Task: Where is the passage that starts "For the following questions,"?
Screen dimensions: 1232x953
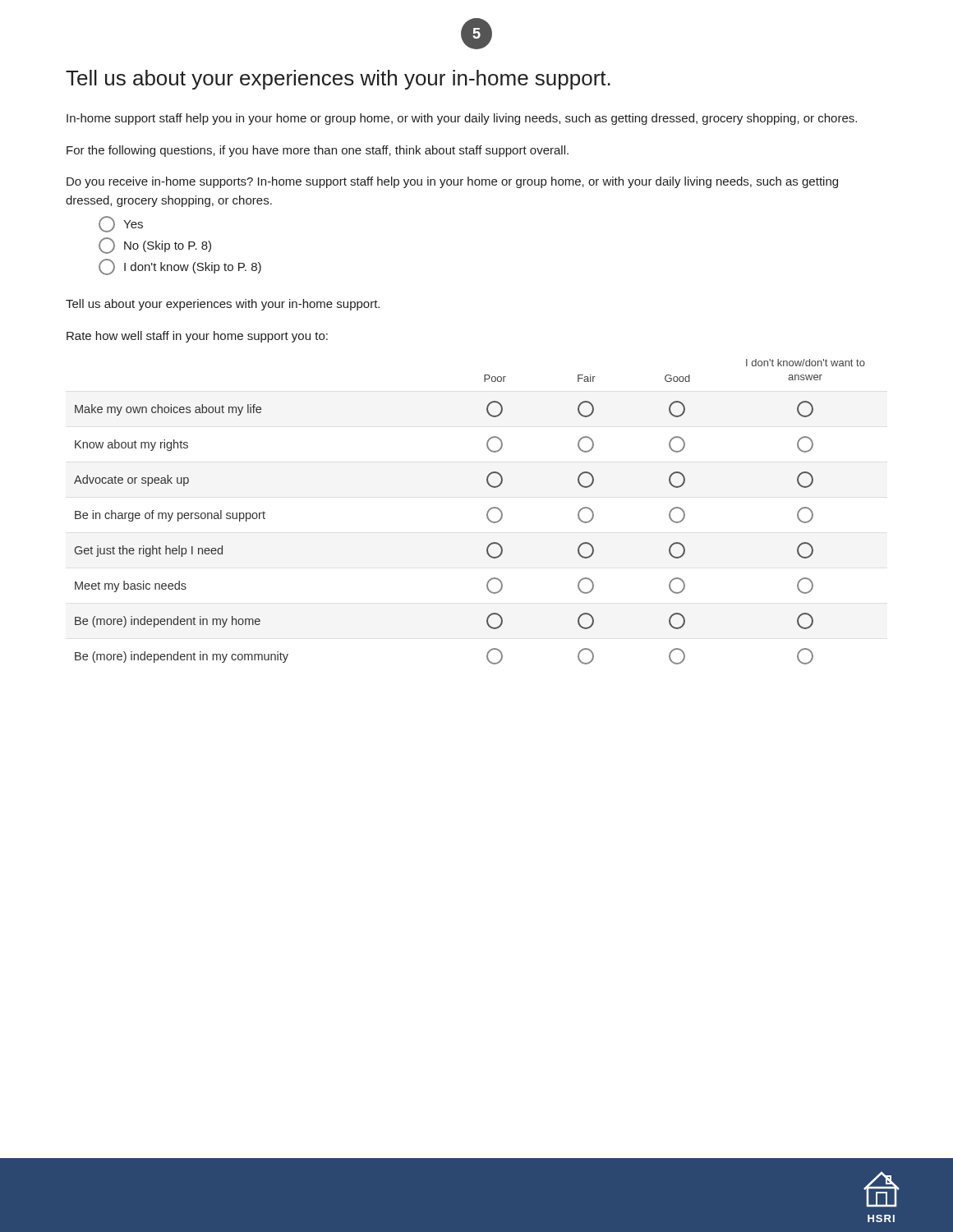Action: (x=318, y=150)
